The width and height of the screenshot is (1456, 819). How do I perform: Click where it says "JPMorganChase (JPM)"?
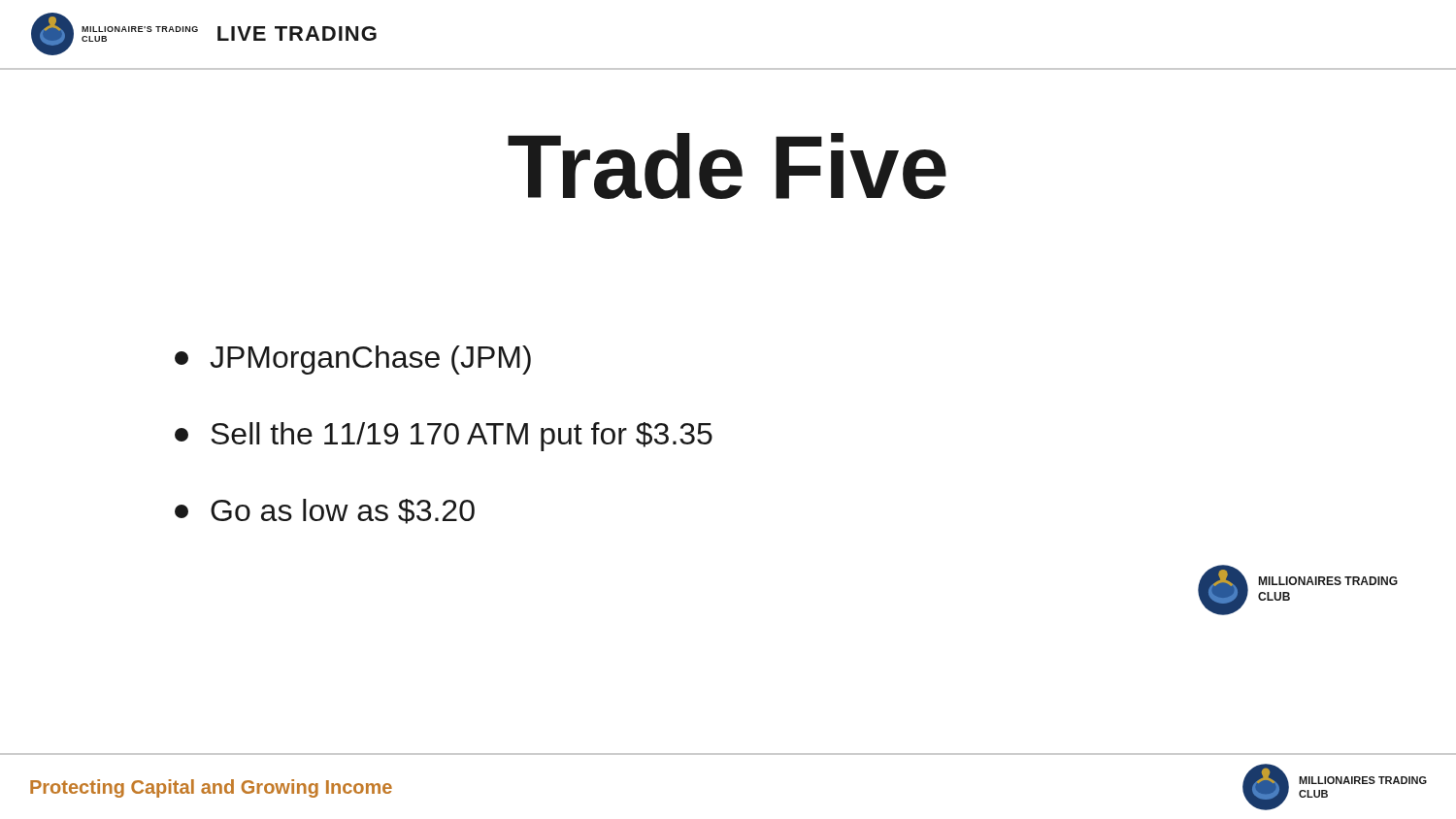pyautogui.click(x=354, y=358)
